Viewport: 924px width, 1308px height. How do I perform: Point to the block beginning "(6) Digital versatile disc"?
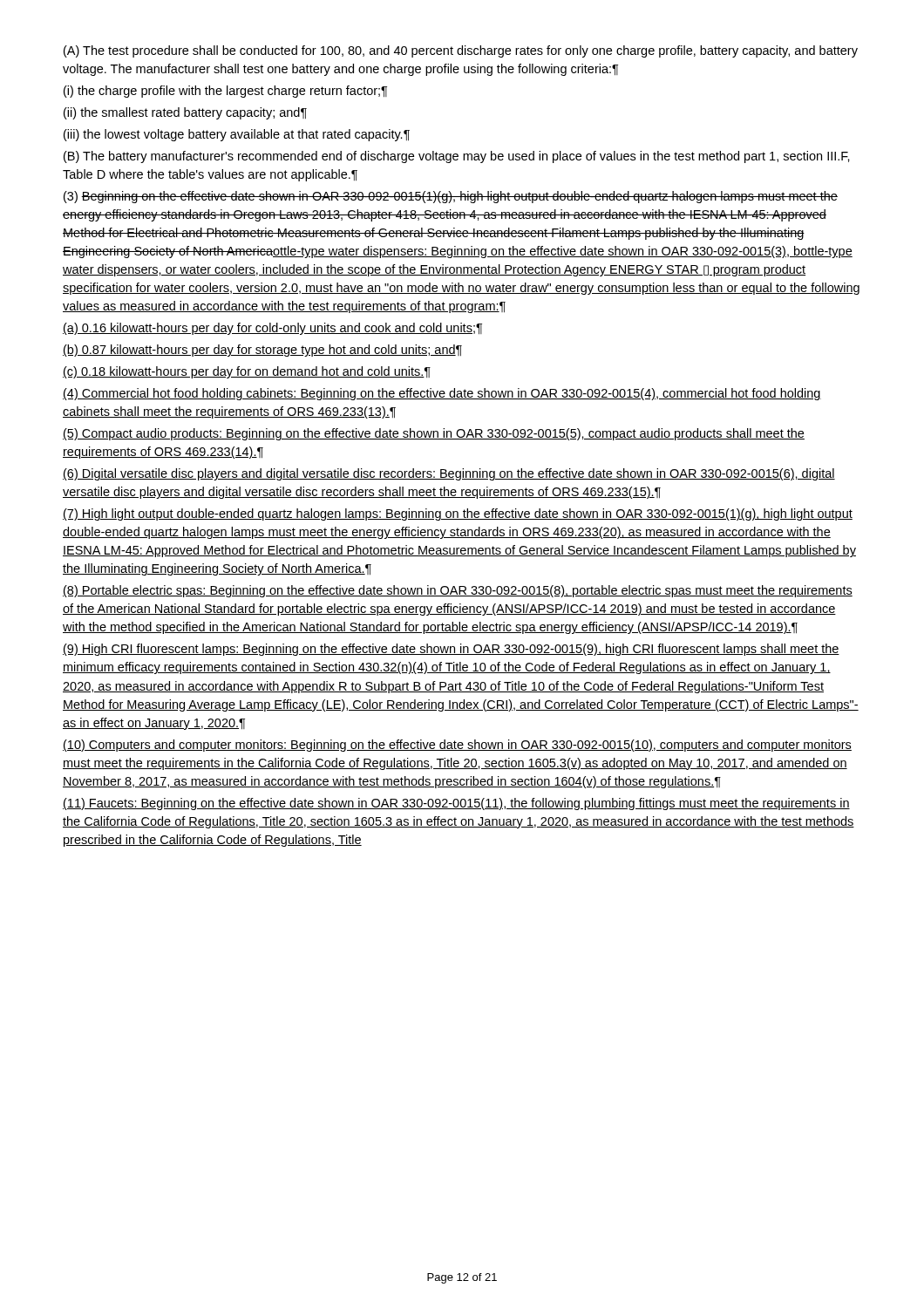pyautogui.click(x=462, y=483)
